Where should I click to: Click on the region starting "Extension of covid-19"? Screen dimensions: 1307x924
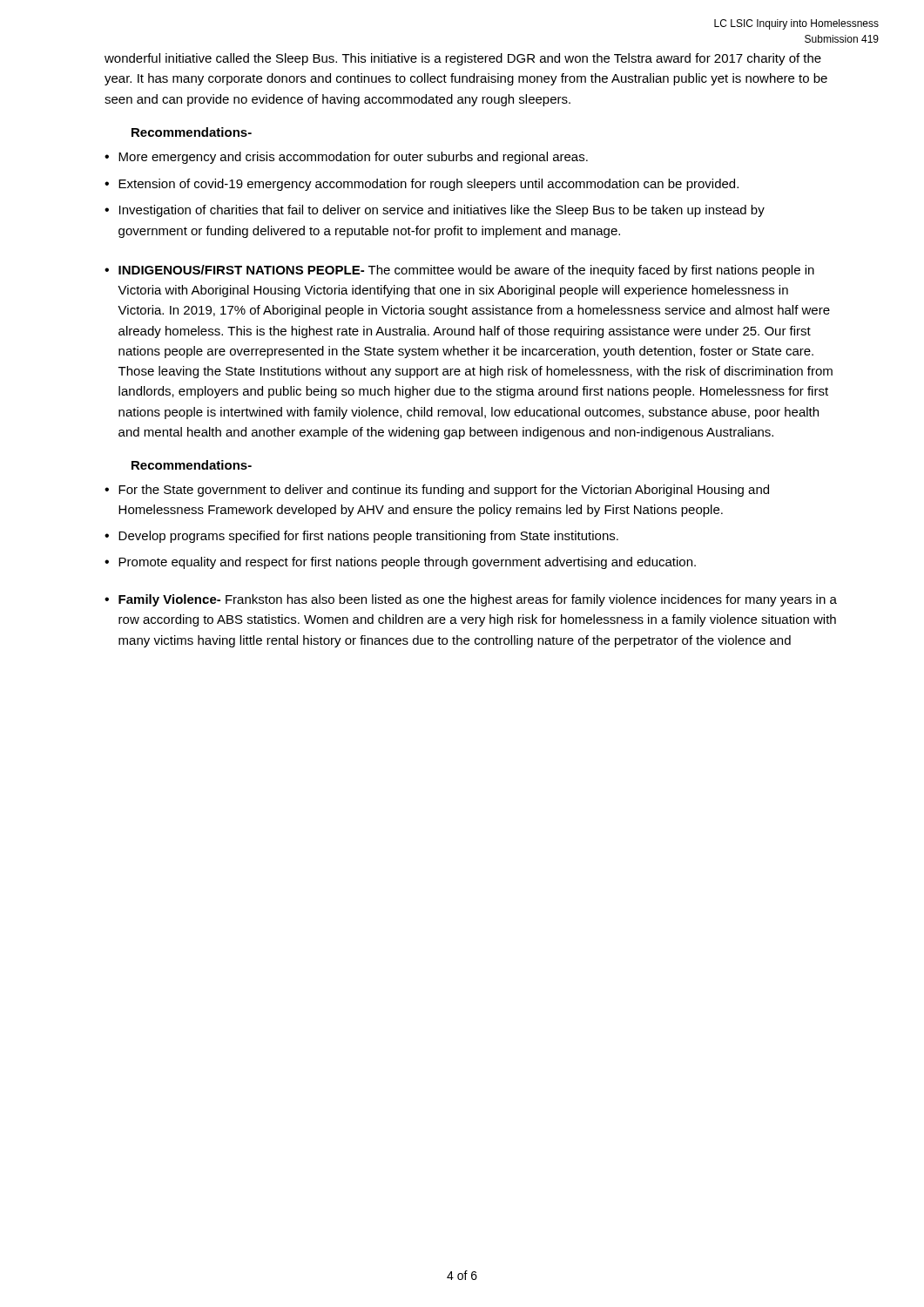(429, 183)
